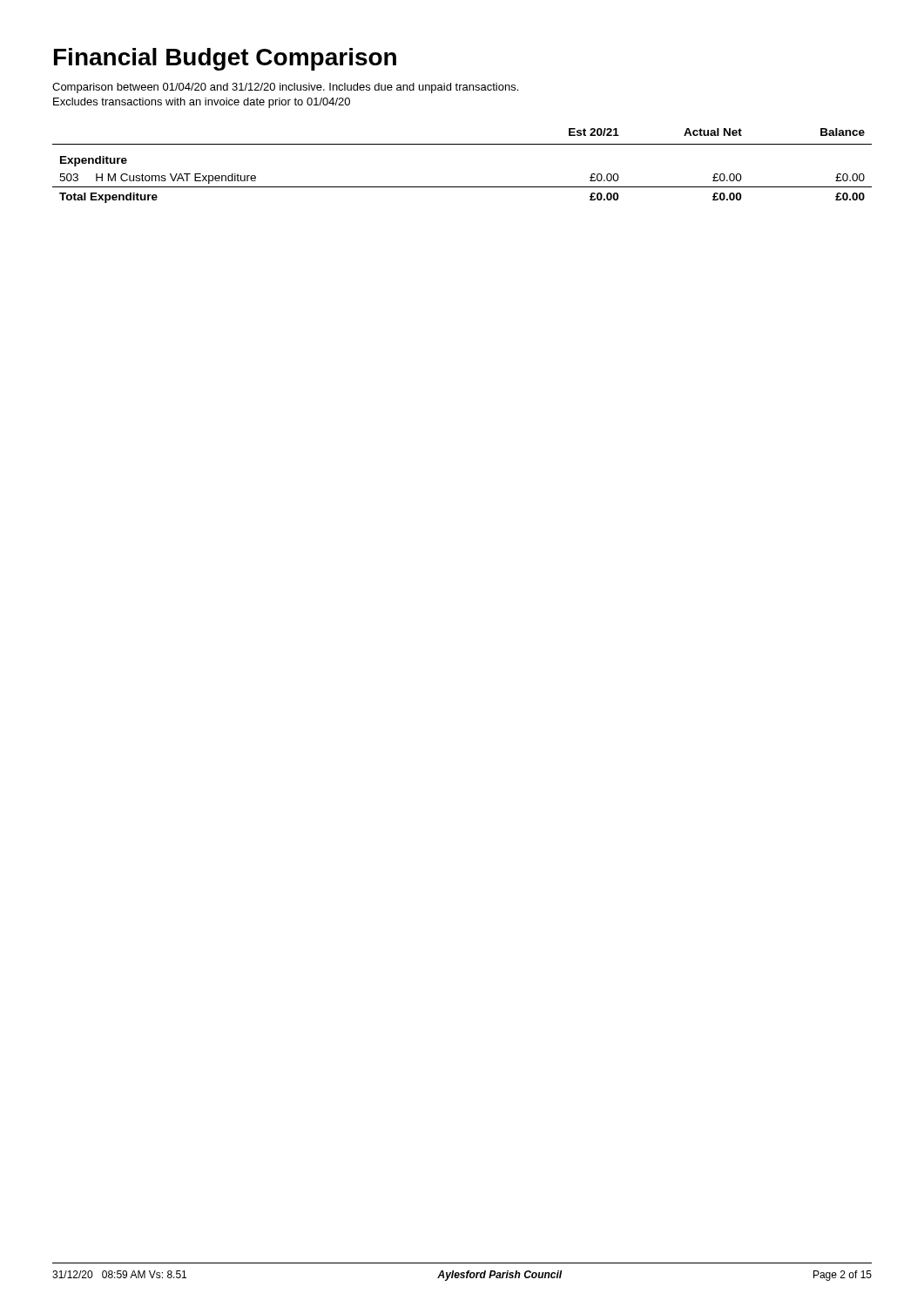The height and width of the screenshot is (1307, 924).
Task: Find the element starting "Comparison between 01/04/20 and 31/12/20 inclusive. Includes"
Action: 462,94
